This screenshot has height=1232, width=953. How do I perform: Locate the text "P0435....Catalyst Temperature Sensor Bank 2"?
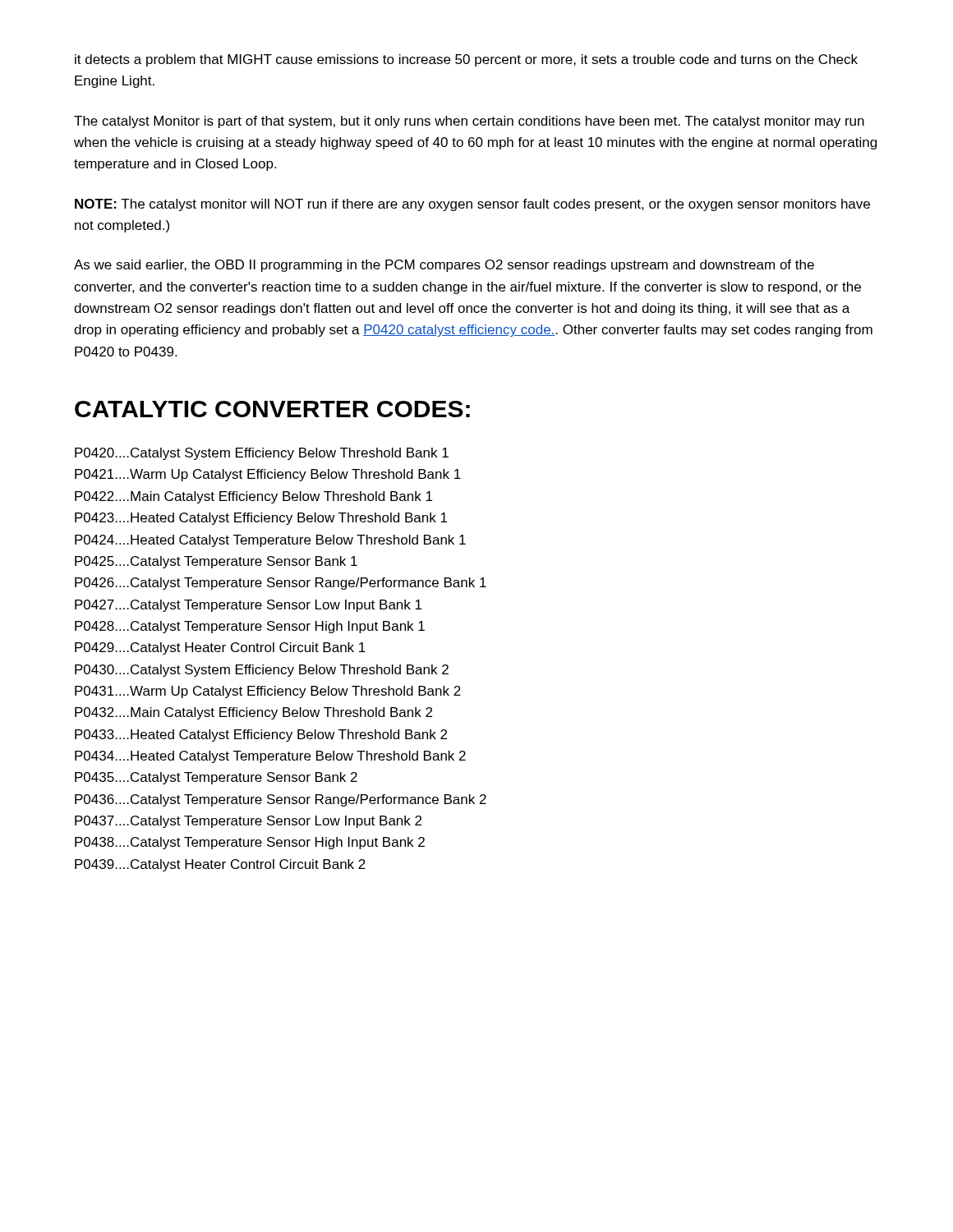coord(216,778)
